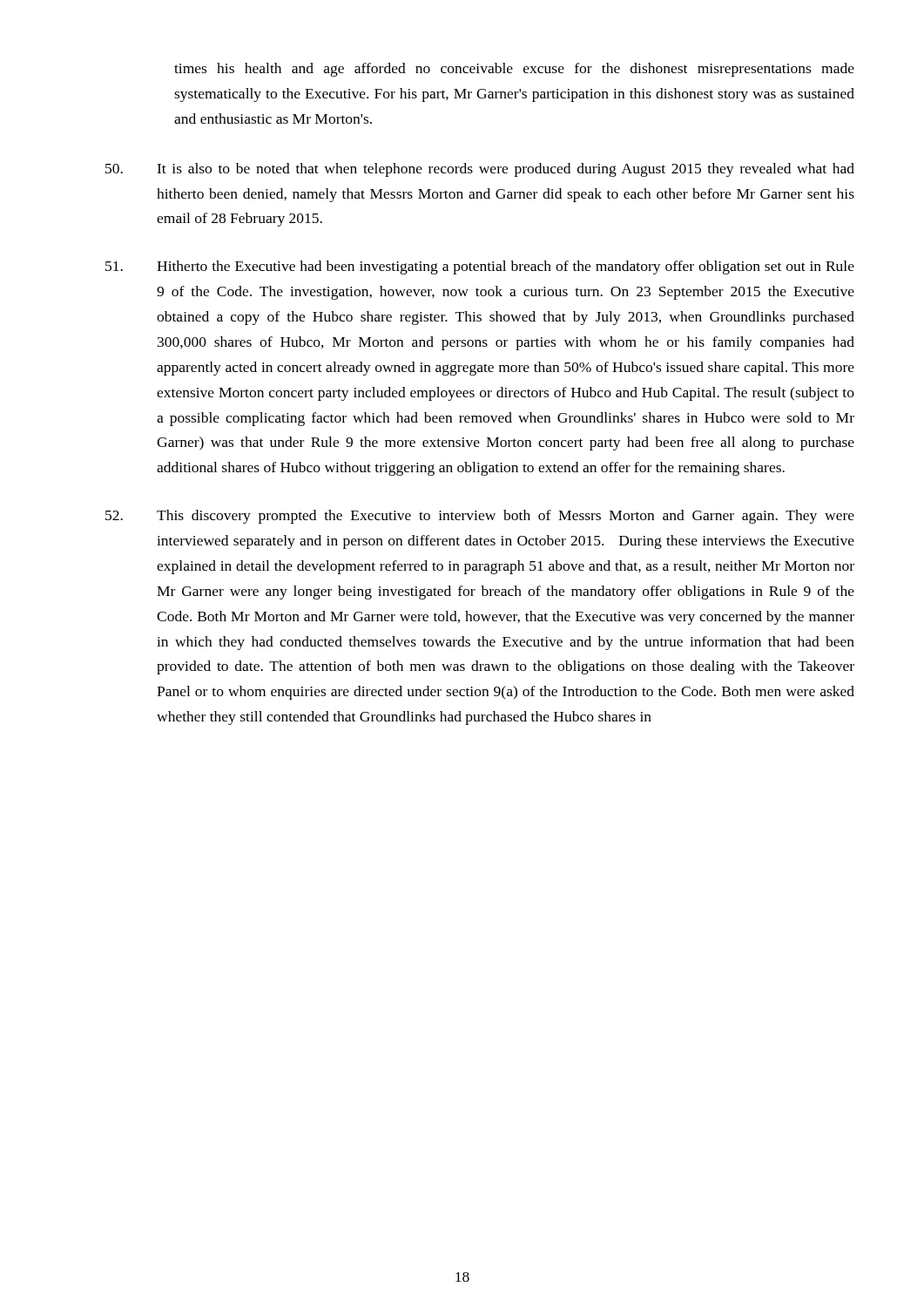Find the list item with the text "52. This discovery prompted the Executive"
924x1307 pixels.
coord(479,616)
